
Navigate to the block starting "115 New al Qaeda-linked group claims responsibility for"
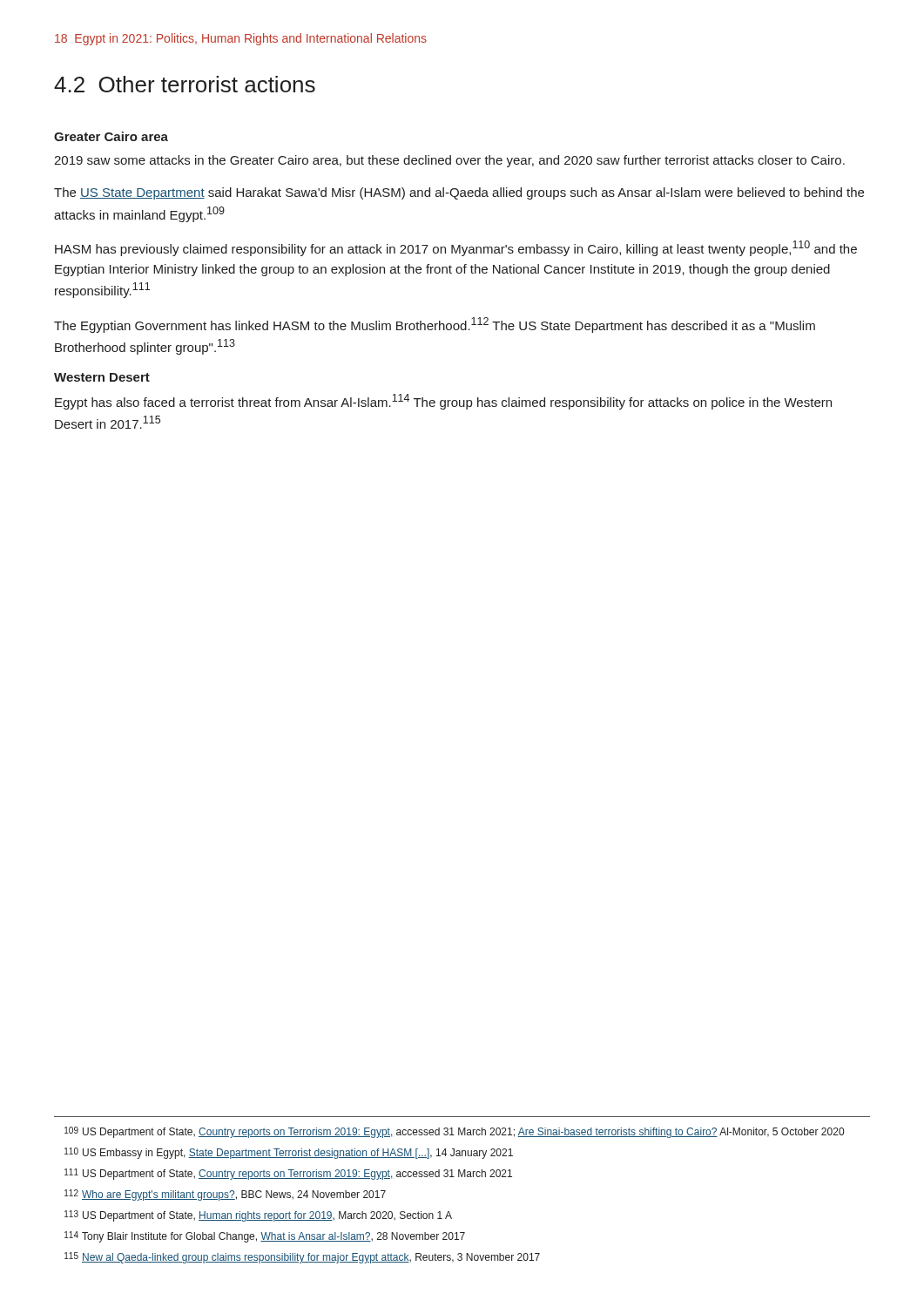pos(462,1259)
